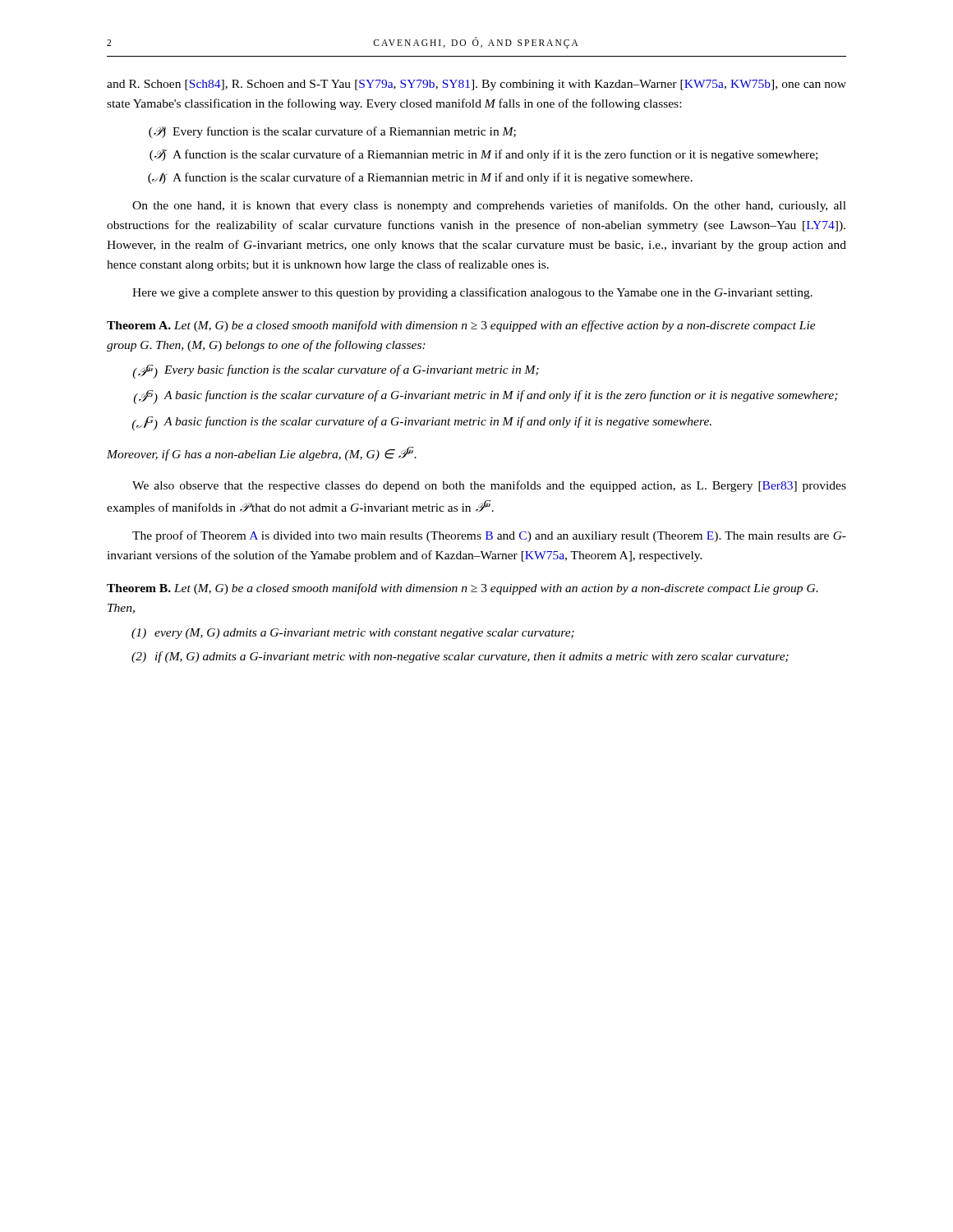Click on the text block with the text "Moreover, if G has"
953x1232 pixels.
[x=262, y=452]
